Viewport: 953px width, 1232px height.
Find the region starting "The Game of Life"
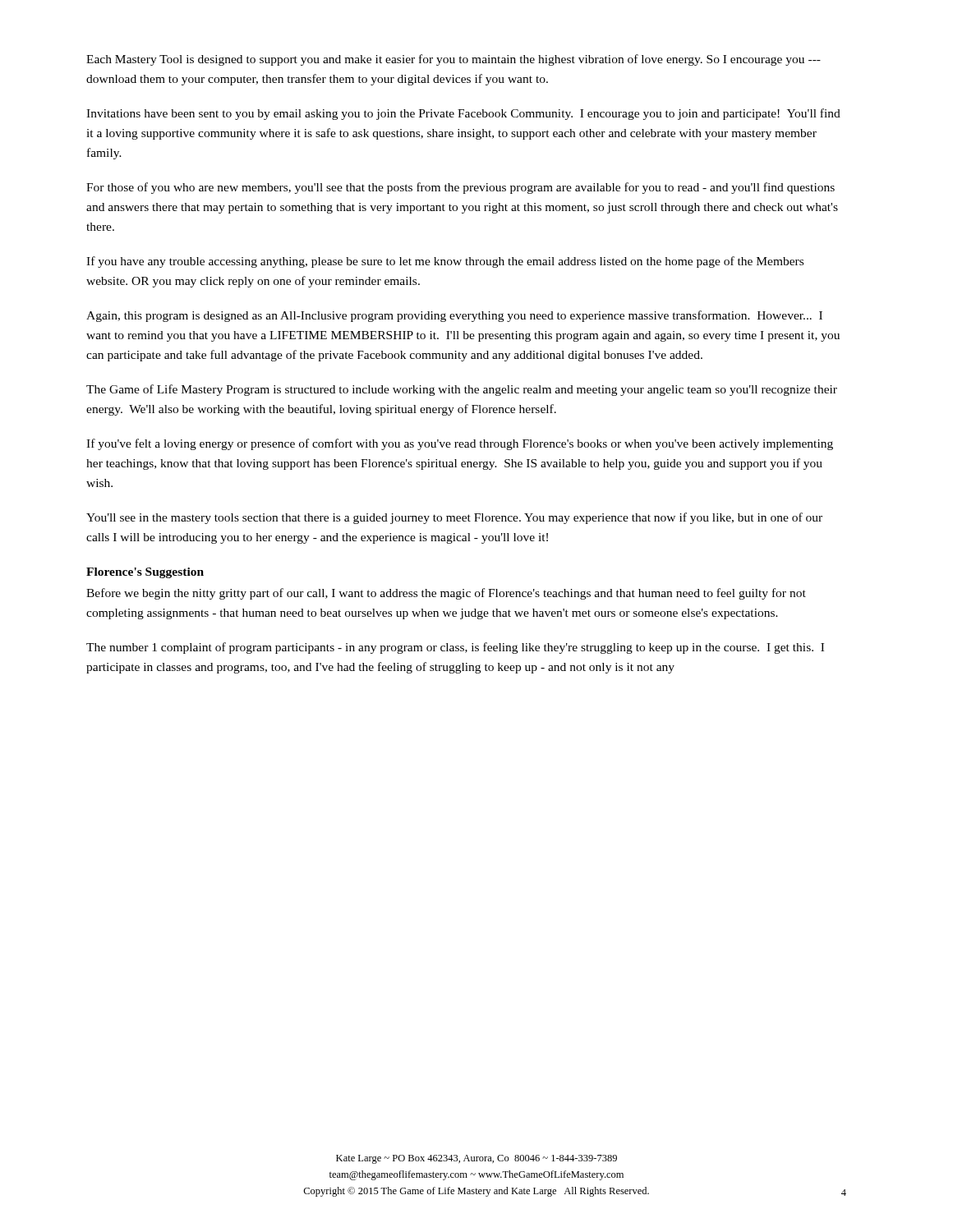(462, 399)
